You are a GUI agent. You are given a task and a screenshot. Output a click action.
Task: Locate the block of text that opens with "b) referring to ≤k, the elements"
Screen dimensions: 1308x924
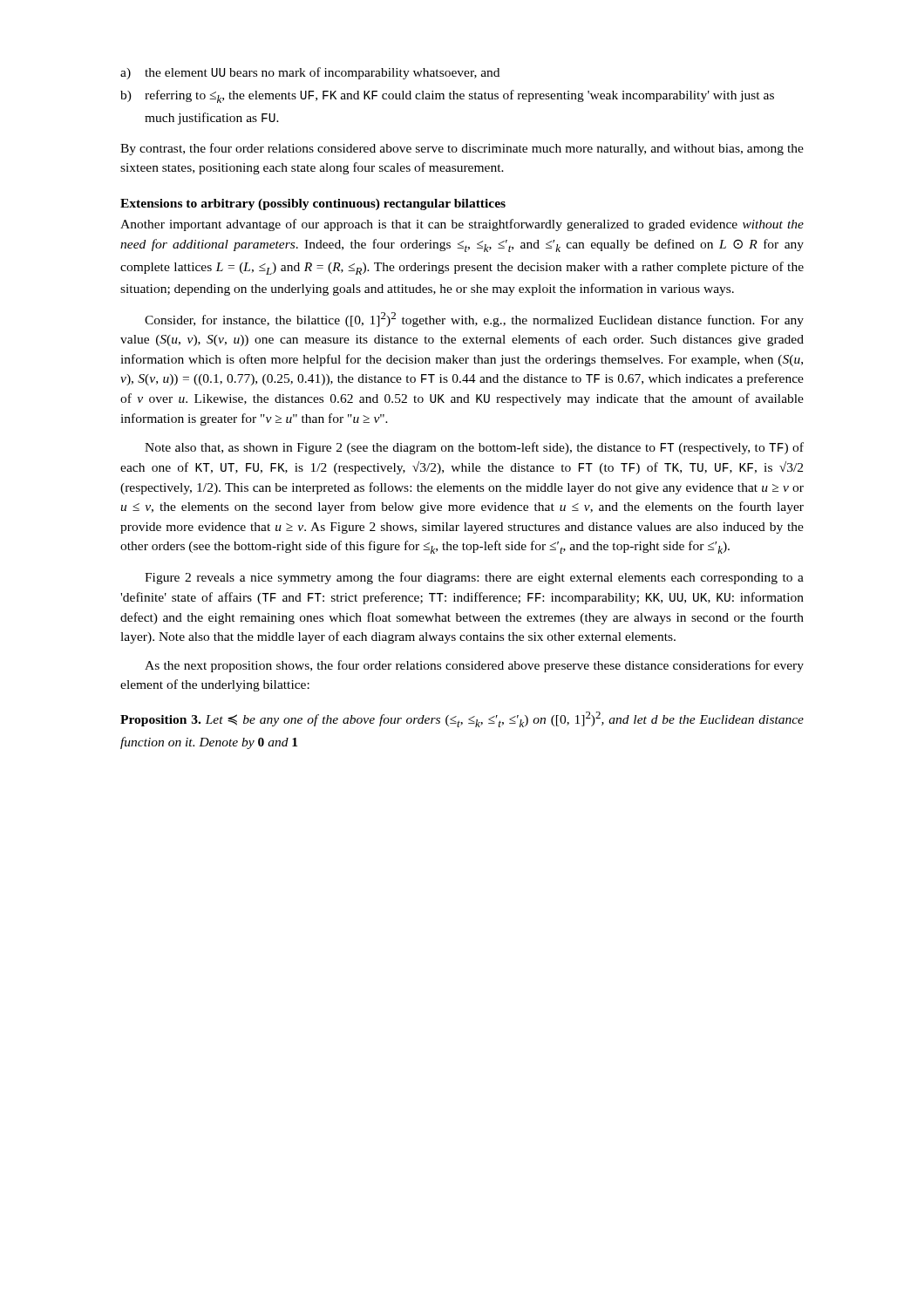click(462, 107)
